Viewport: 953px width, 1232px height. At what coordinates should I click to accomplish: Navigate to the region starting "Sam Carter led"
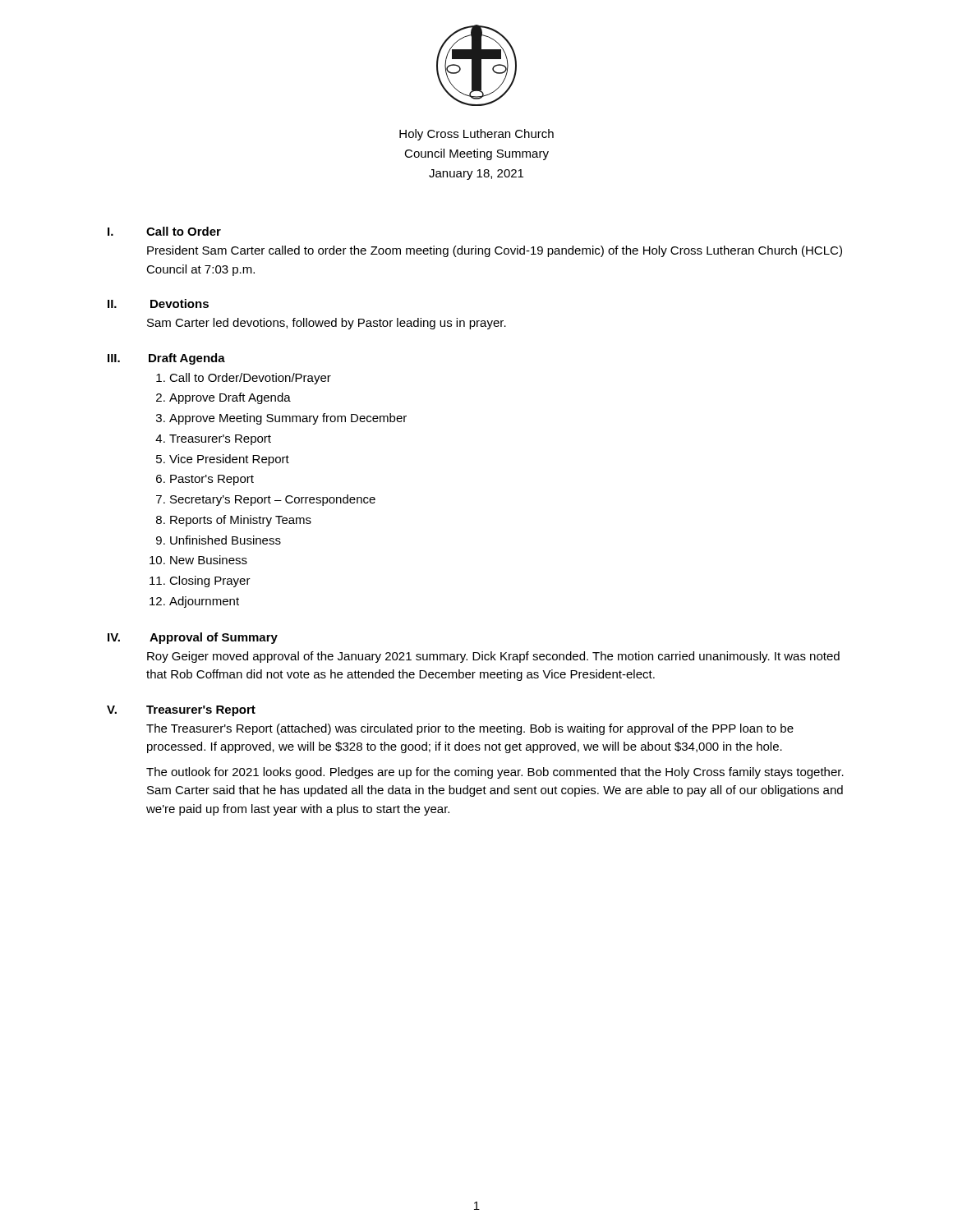point(326,322)
